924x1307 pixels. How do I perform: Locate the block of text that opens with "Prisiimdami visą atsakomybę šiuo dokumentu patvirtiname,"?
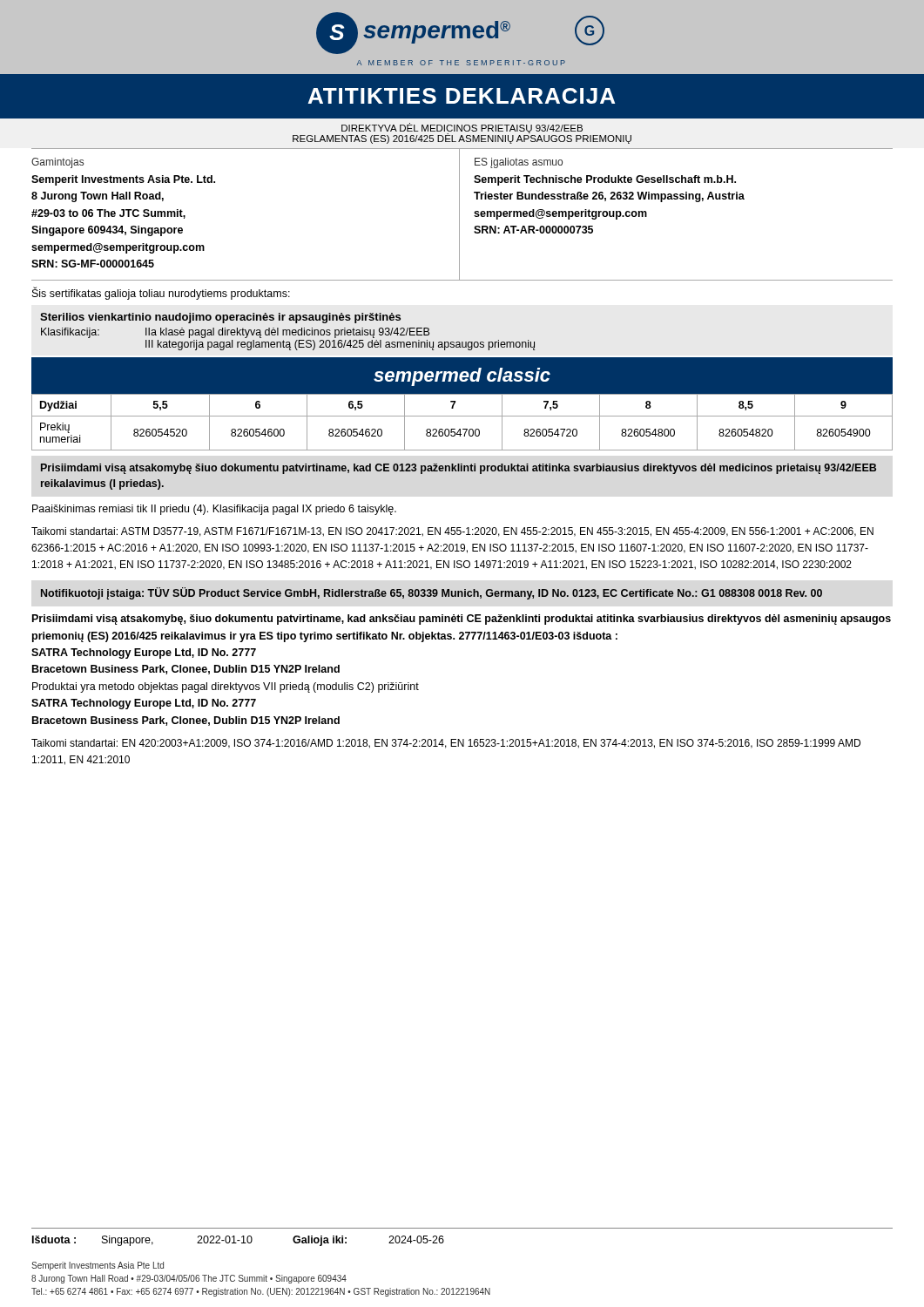pos(458,476)
